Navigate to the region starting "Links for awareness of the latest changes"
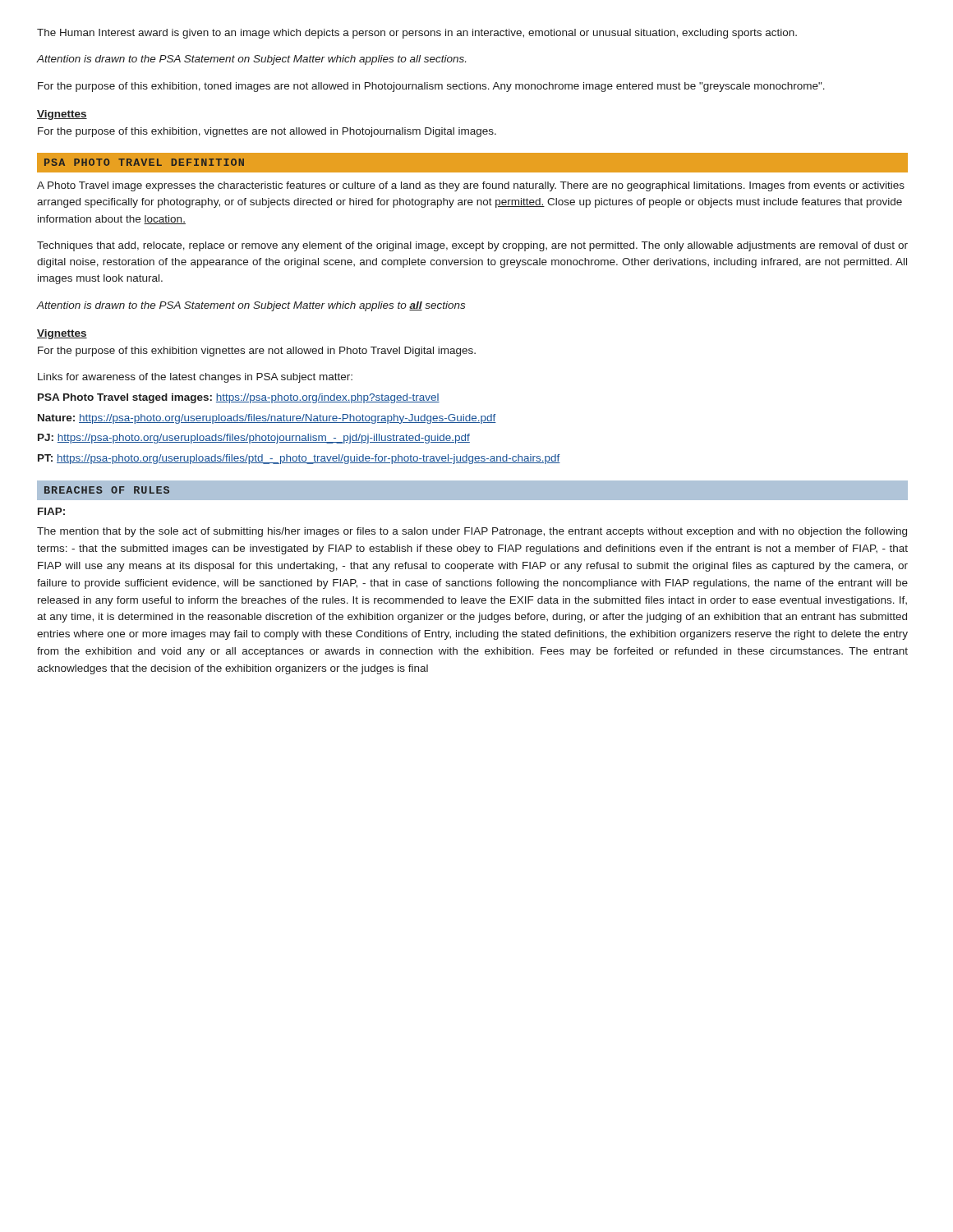The height and width of the screenshot is (1232, 953). point(195,378)
